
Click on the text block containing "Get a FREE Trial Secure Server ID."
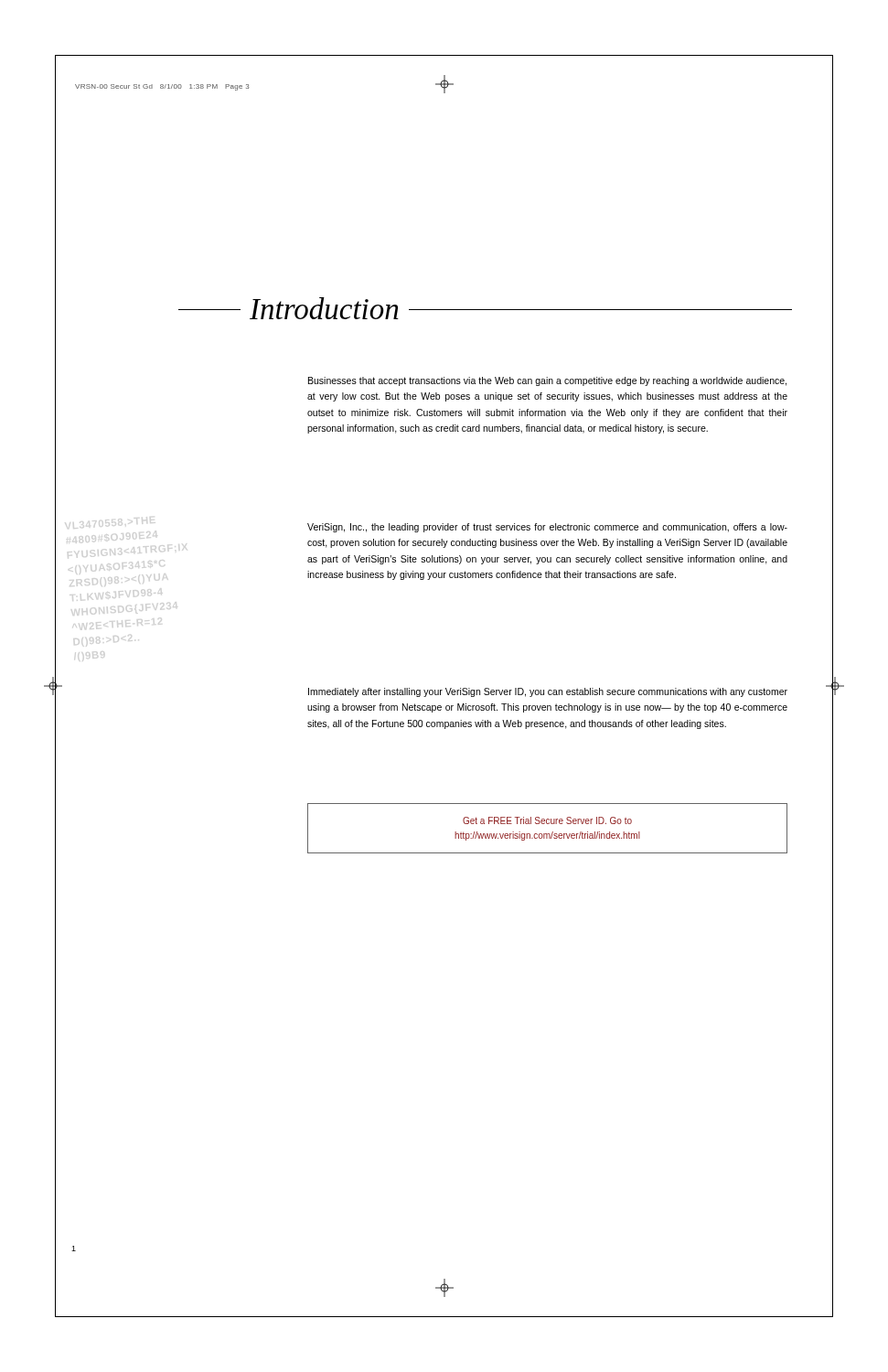click(x=547, y=828)
